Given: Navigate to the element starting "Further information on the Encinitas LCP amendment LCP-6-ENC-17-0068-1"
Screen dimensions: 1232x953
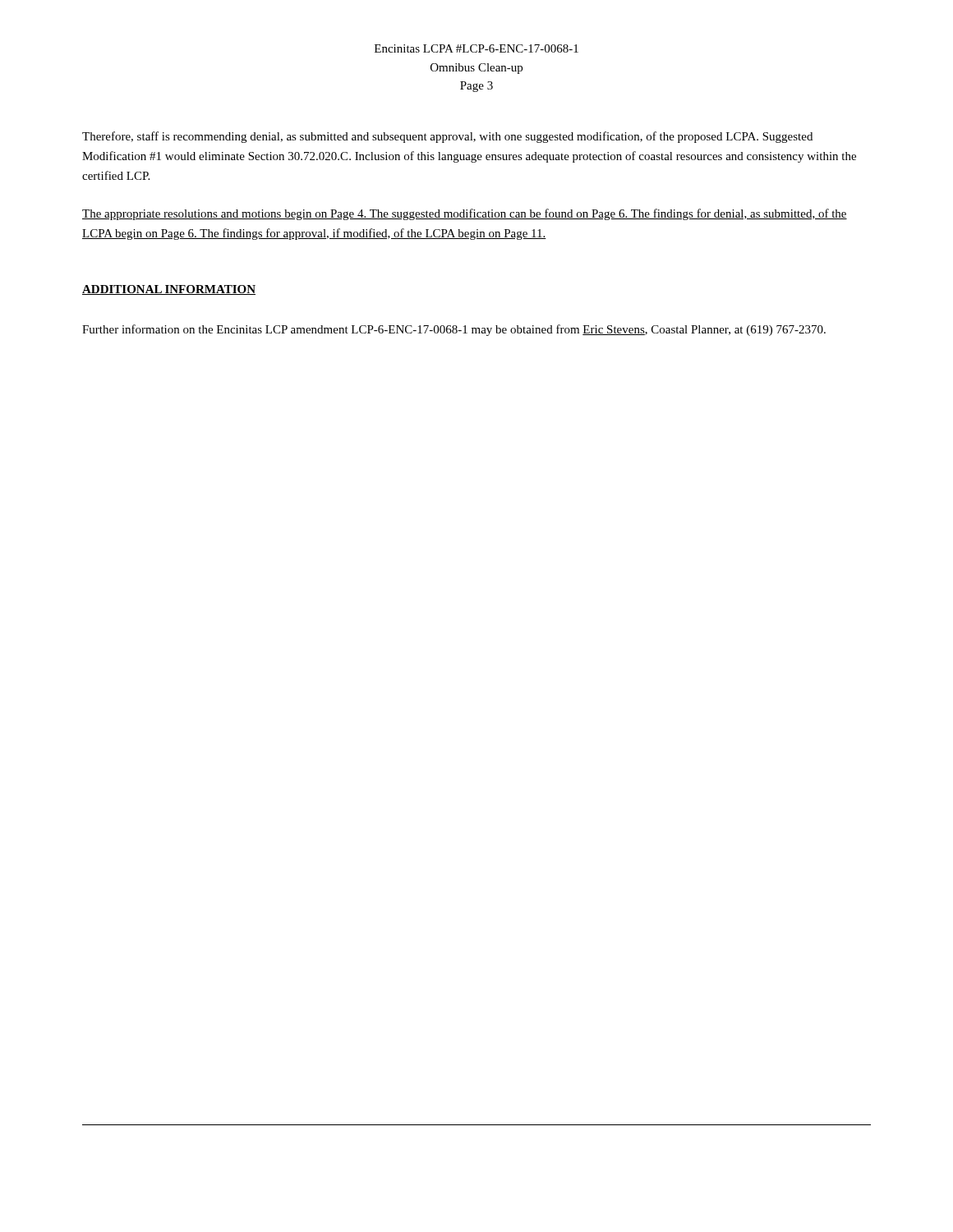Looking at the screenshot, I should pyautogui.click(x=454, y=329).
